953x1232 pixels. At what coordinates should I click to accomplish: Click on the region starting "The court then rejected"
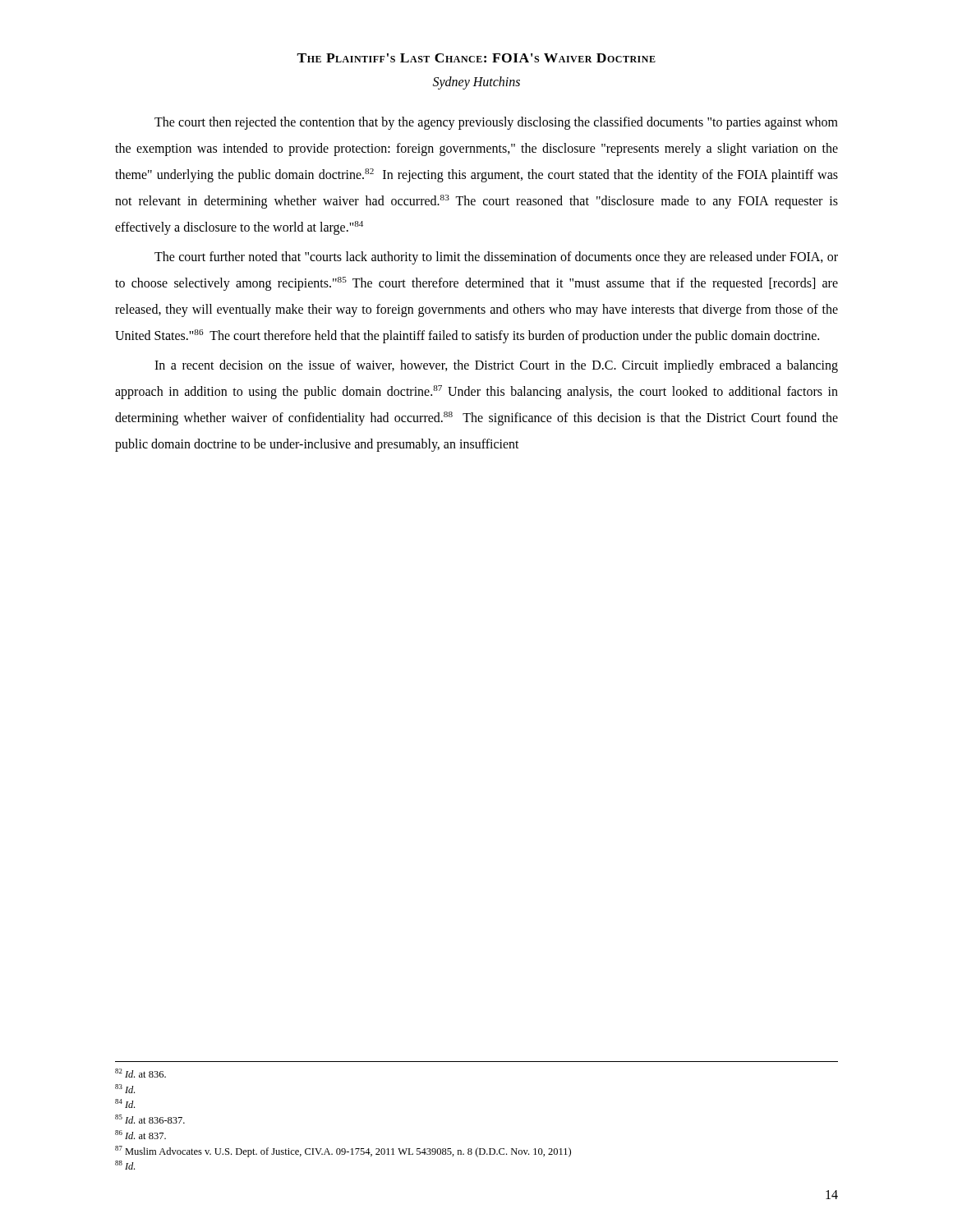click(x=476, y=175)
